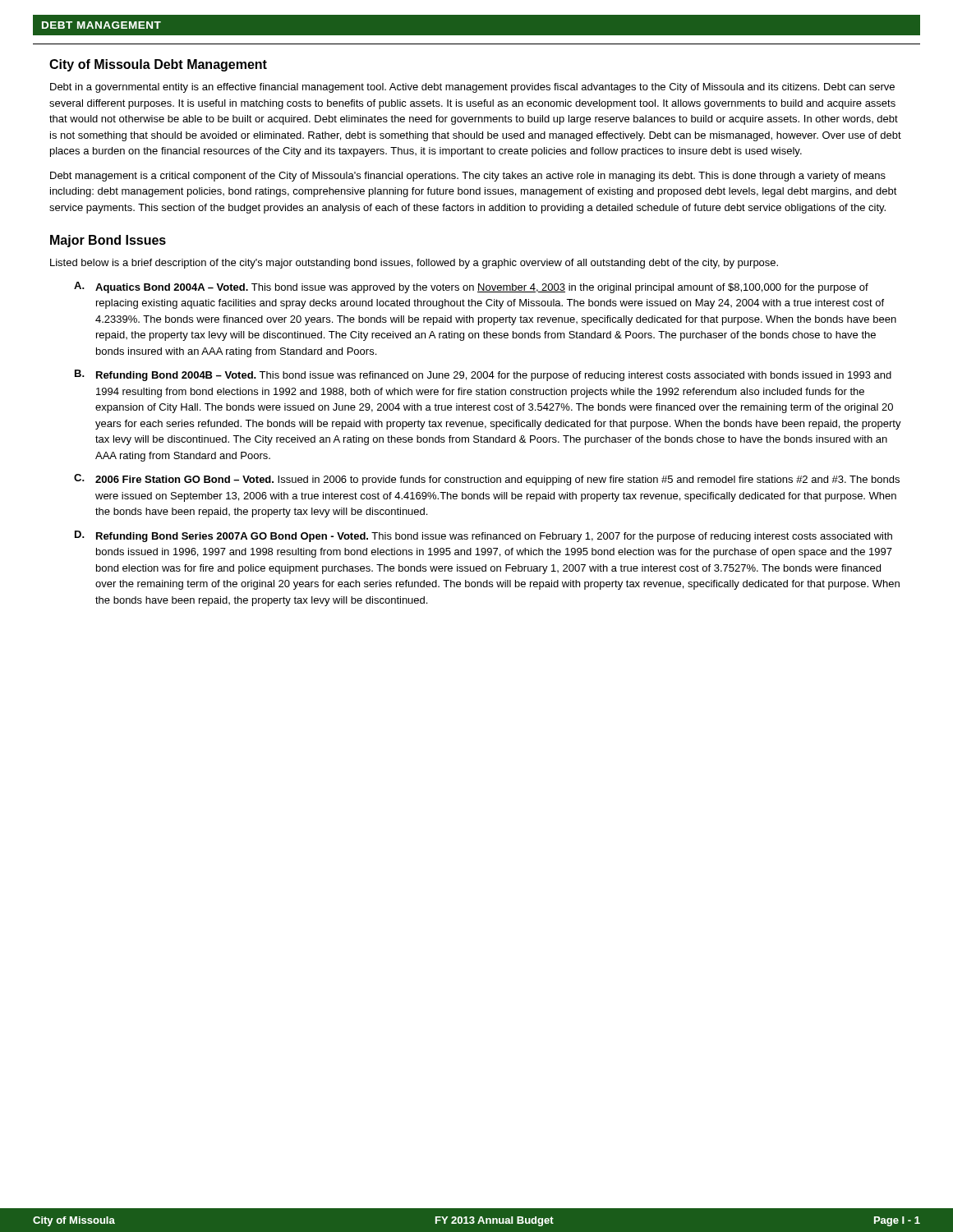The height and width of the screenshot is (1232, 953).
Task: Select the list item that reads "A. Aquatics Bond 2004A –"
Action: [x=489, y=319]
